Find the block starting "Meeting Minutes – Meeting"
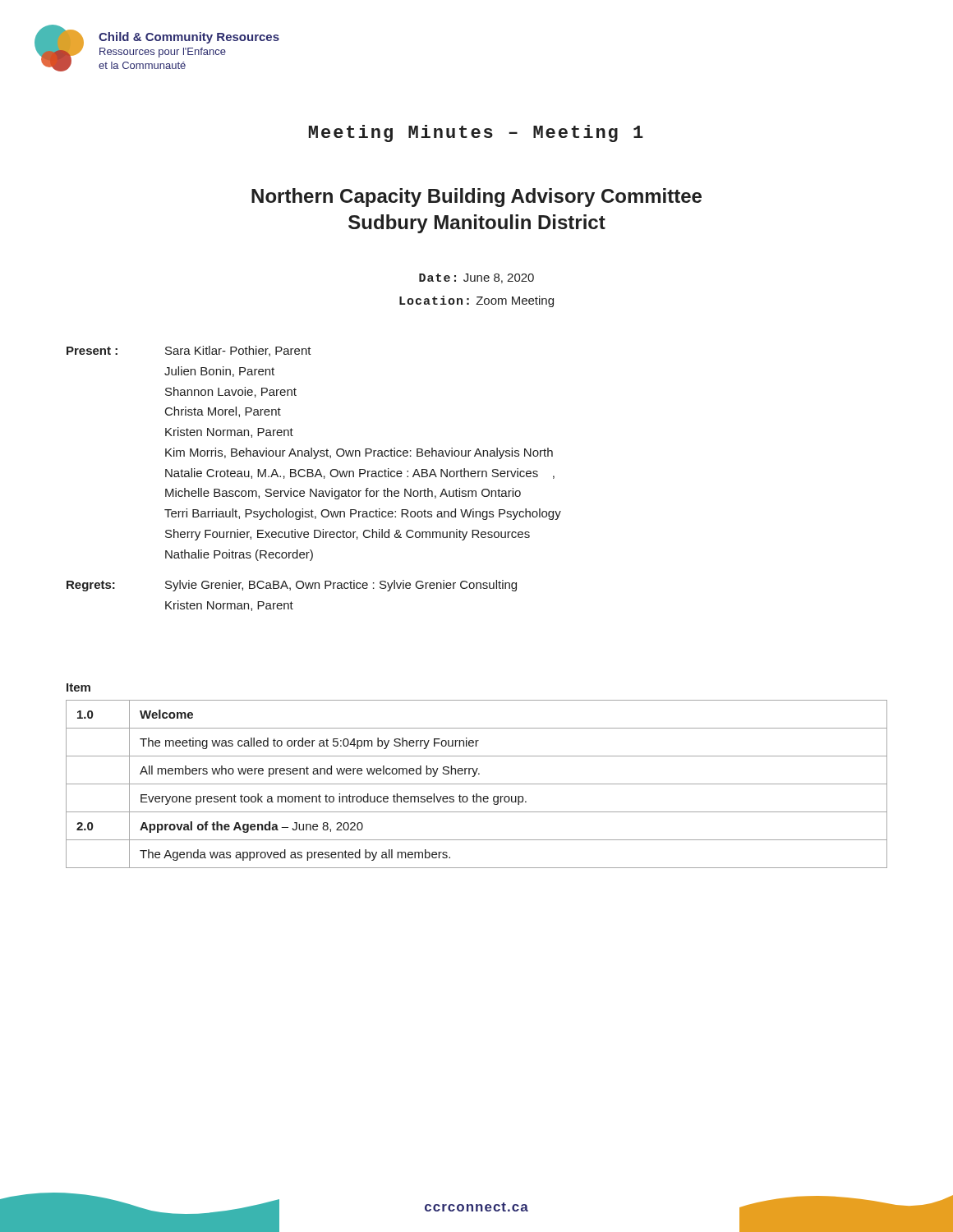This screenshot has height=1232, width=953. click(x=476, y=133)
